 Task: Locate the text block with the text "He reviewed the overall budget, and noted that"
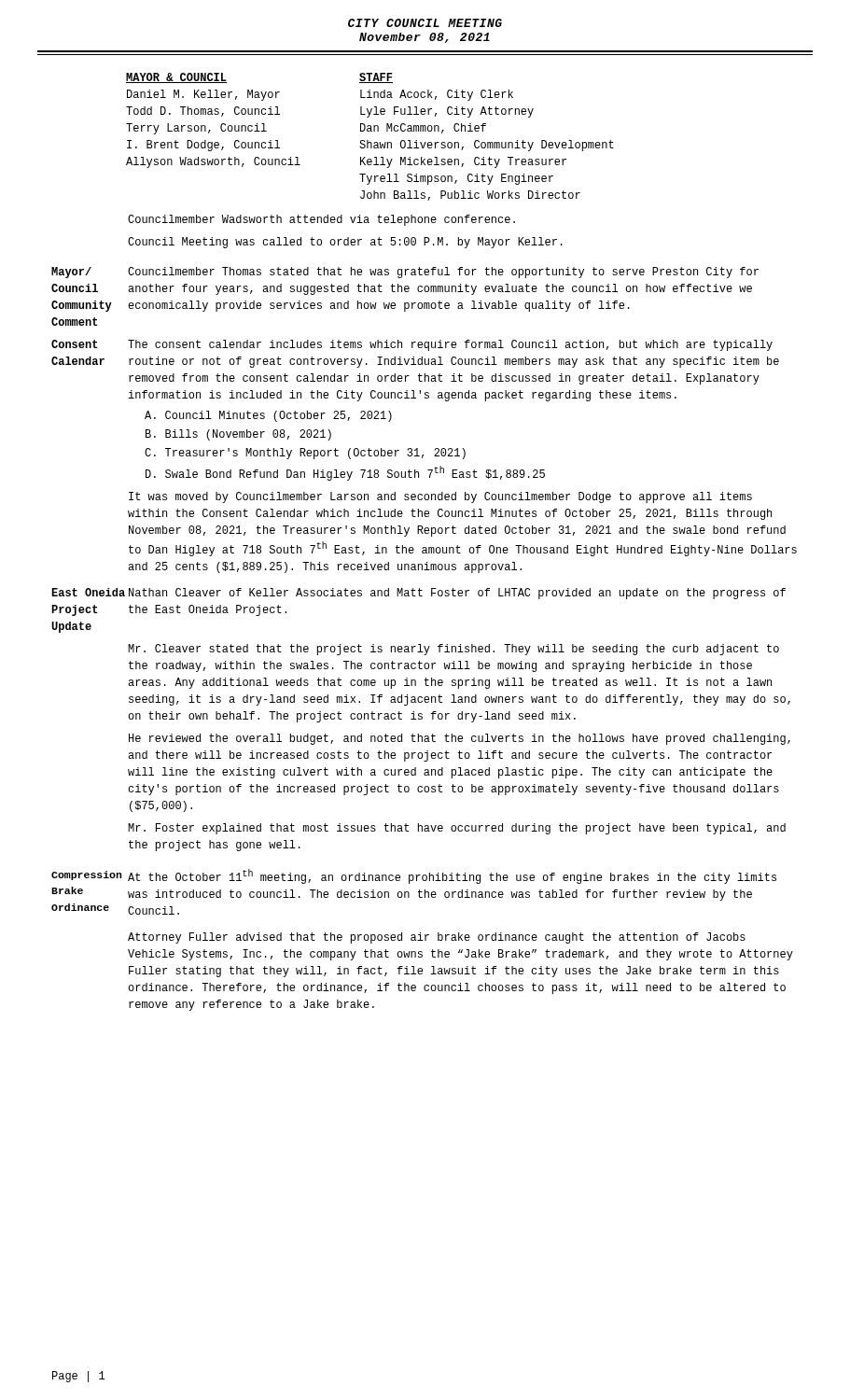463,773
